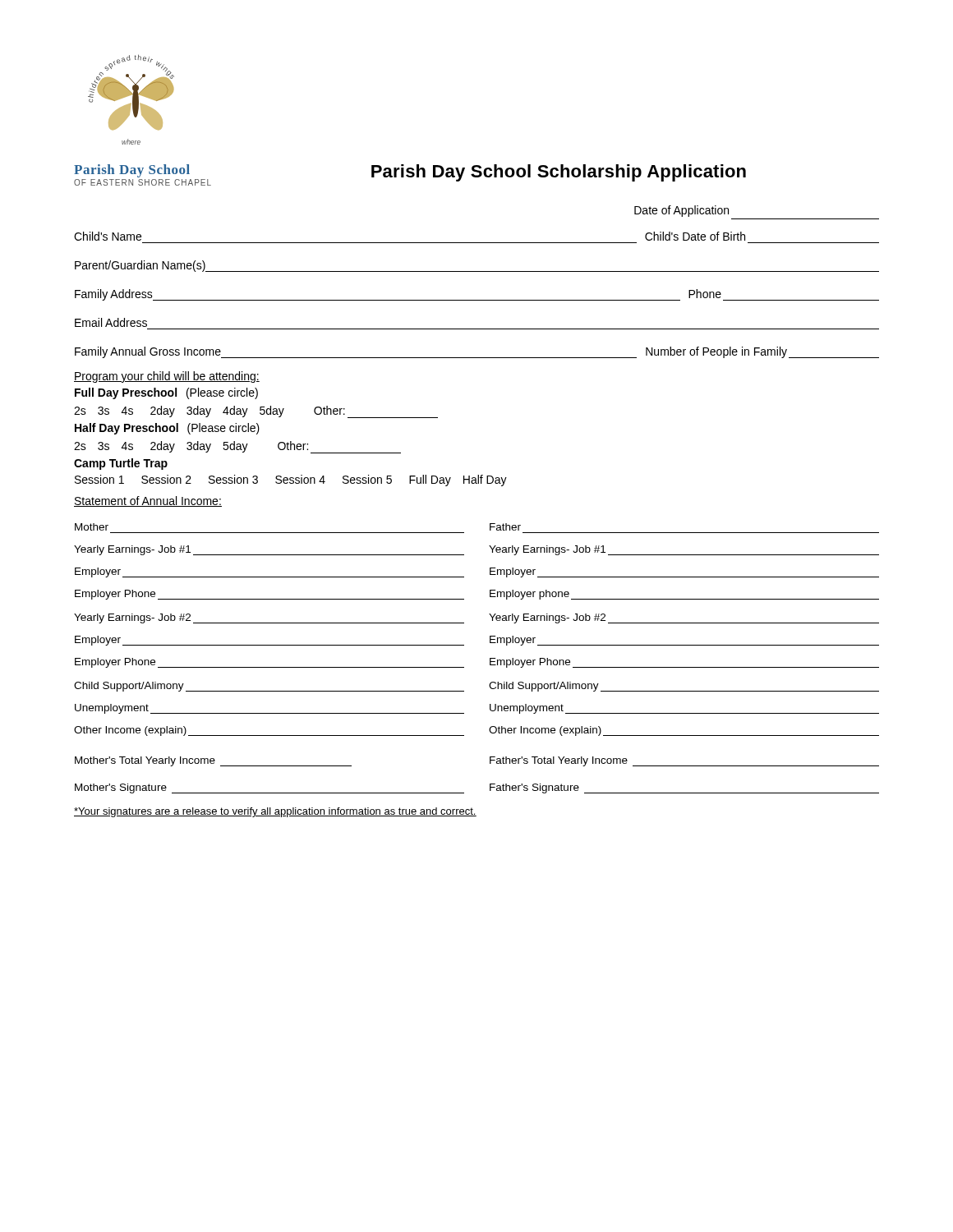Locate the text "Date of Application"
This screenshot has width=953, height=1232.
[x=756, y=211]
